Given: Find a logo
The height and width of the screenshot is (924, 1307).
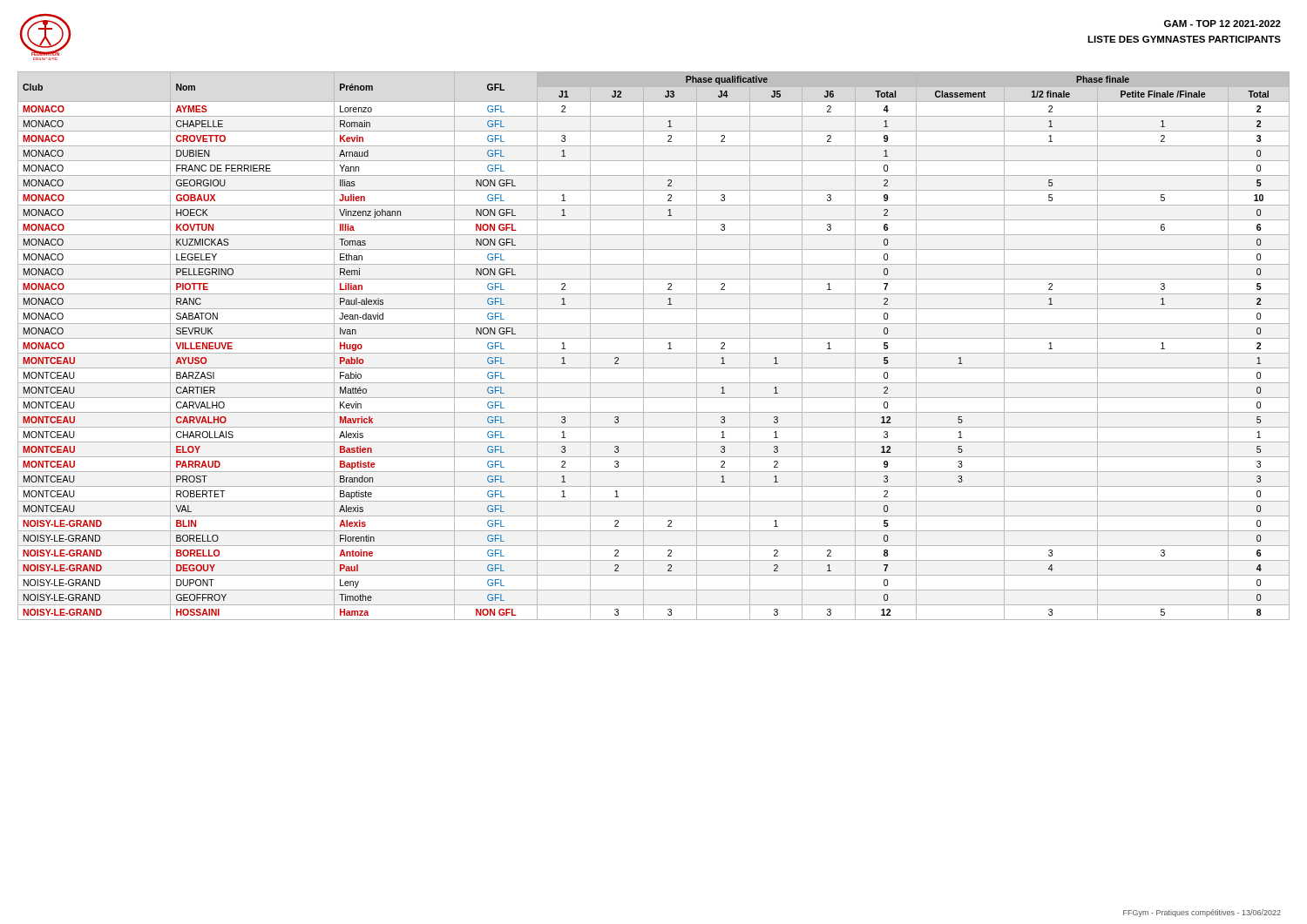Looking at the screenshot, I should pos(46,37).
